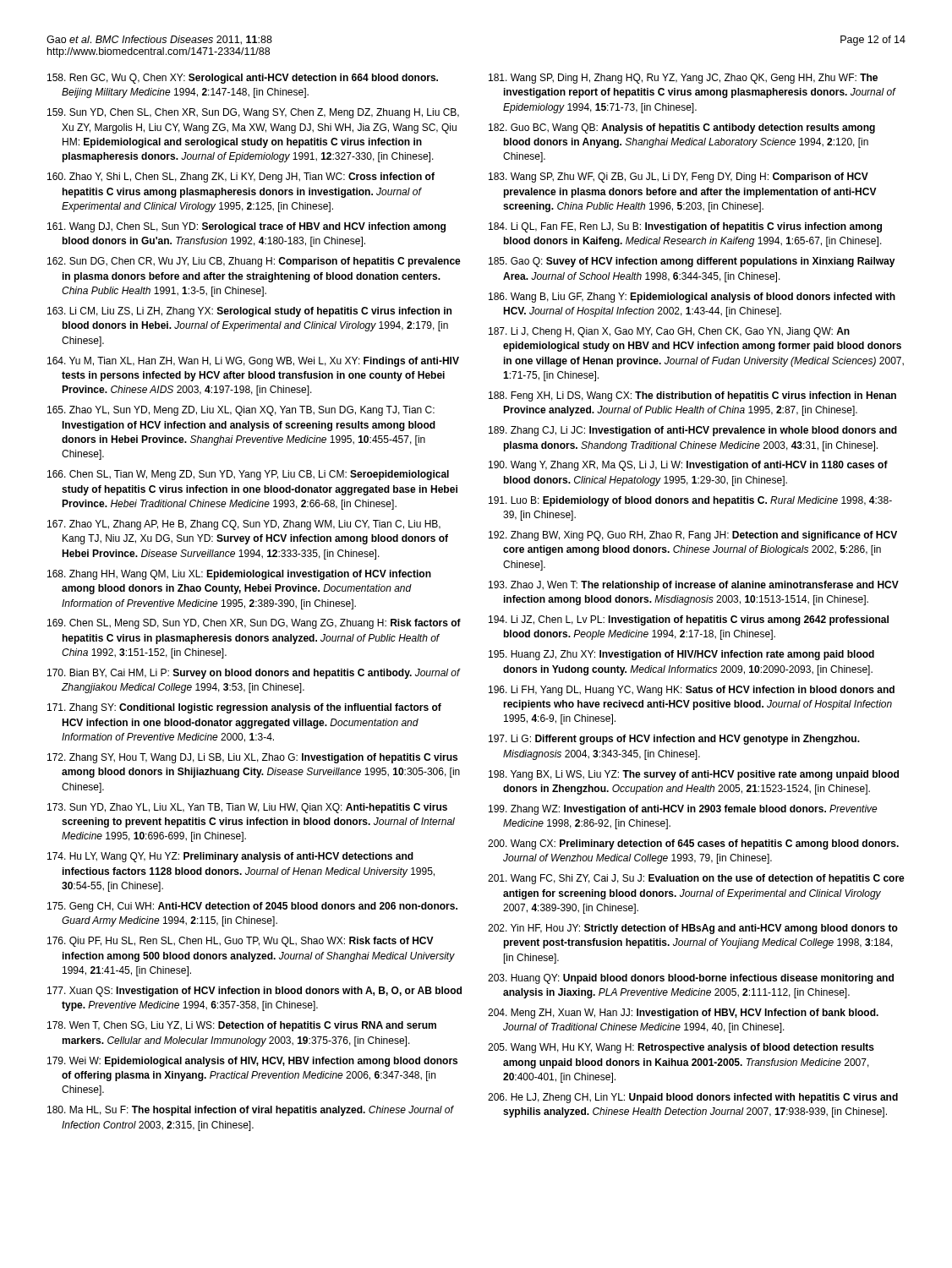Screen dimensions: 1268x952
Task: Where is the passage that starts "188. Feng XH, Li DS, Wang"?
Action: click(692, 403)
